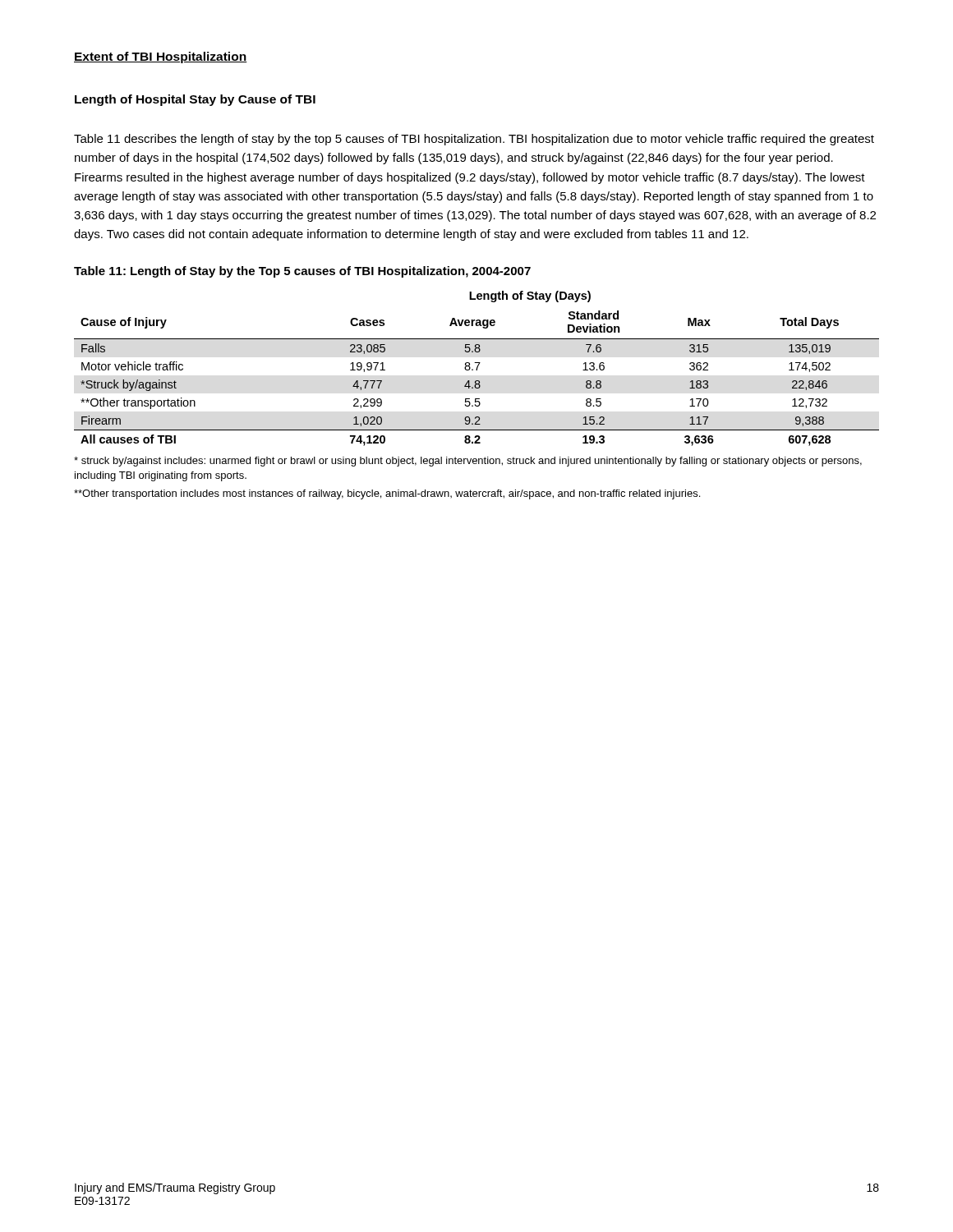The image size is (953, 1232).
Task: Click on the footnote with the text "Other transportation includes most instances of railway,"
Action: pos(476,494)
